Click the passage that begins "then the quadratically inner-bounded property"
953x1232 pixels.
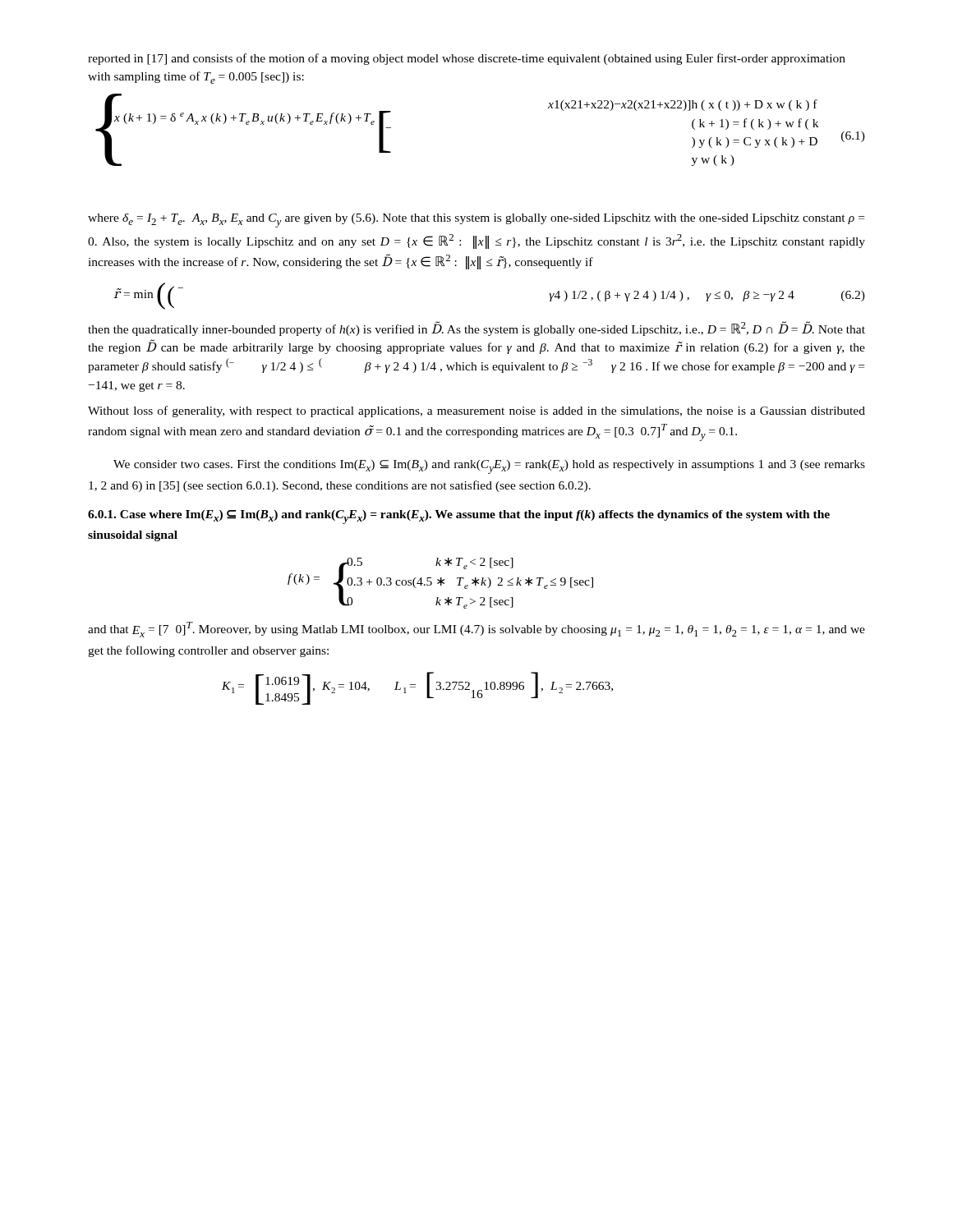tap(476, 355)
